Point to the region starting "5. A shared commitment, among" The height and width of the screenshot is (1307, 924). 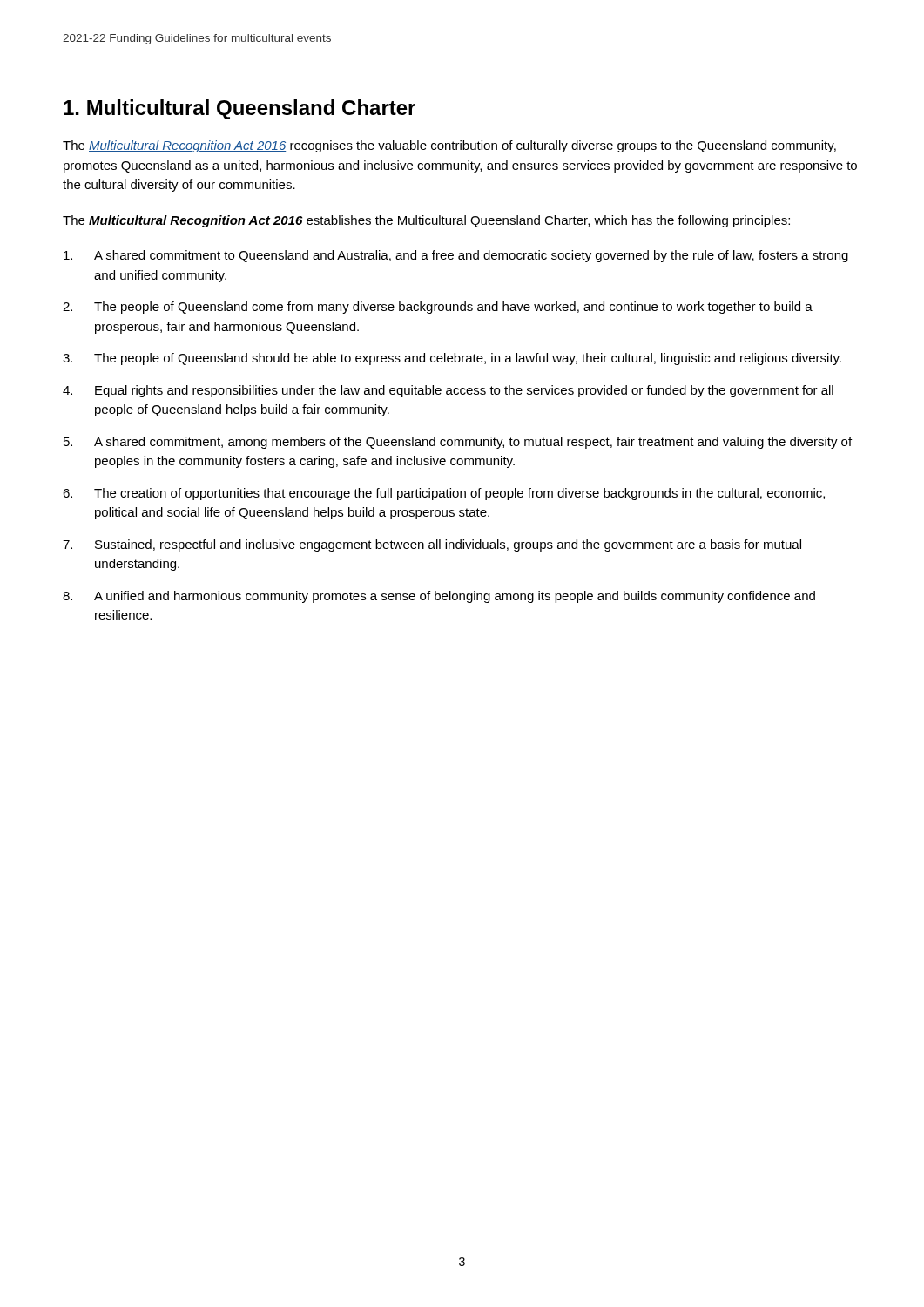coord(462,451)
